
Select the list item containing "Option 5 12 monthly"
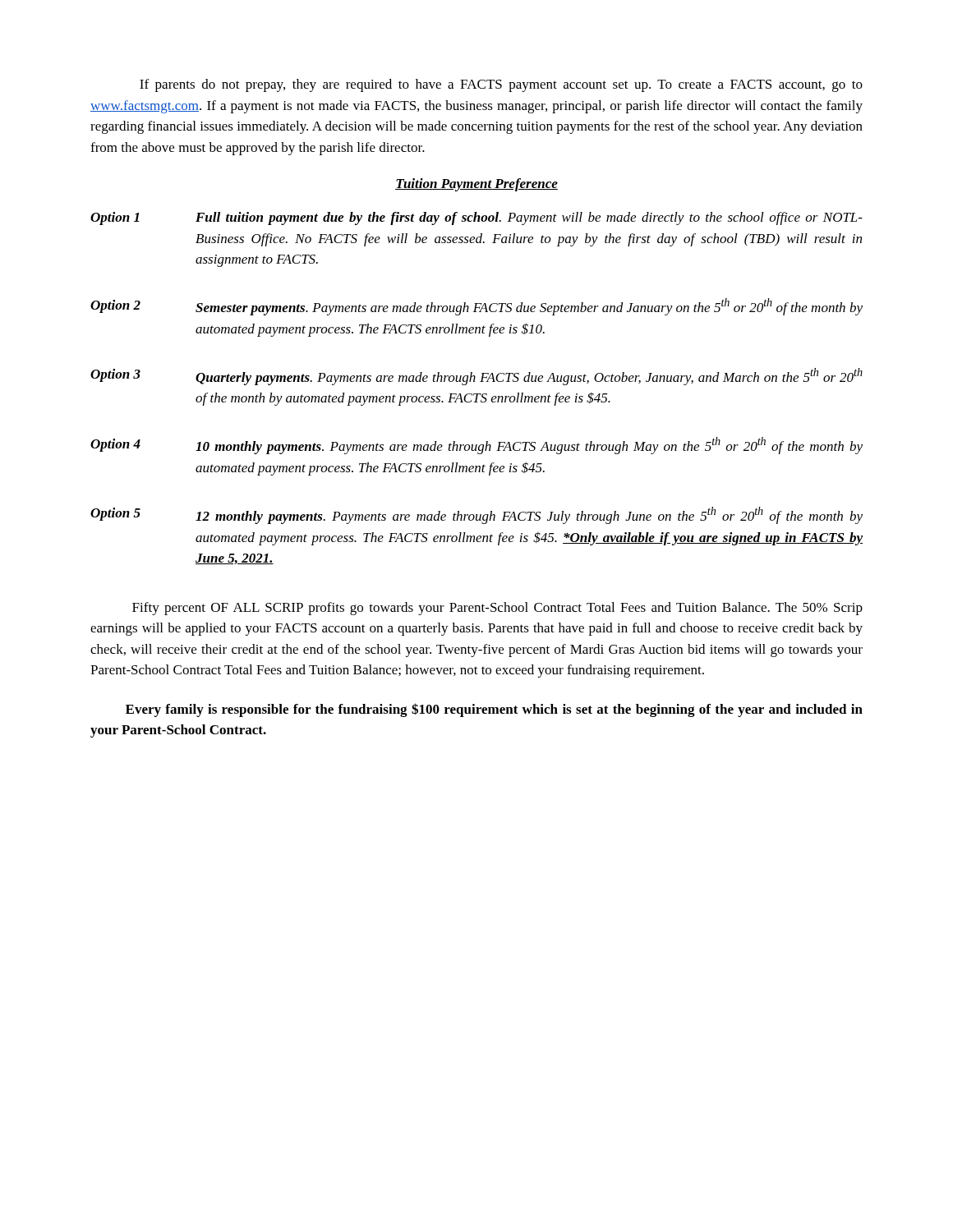(476, 543)
